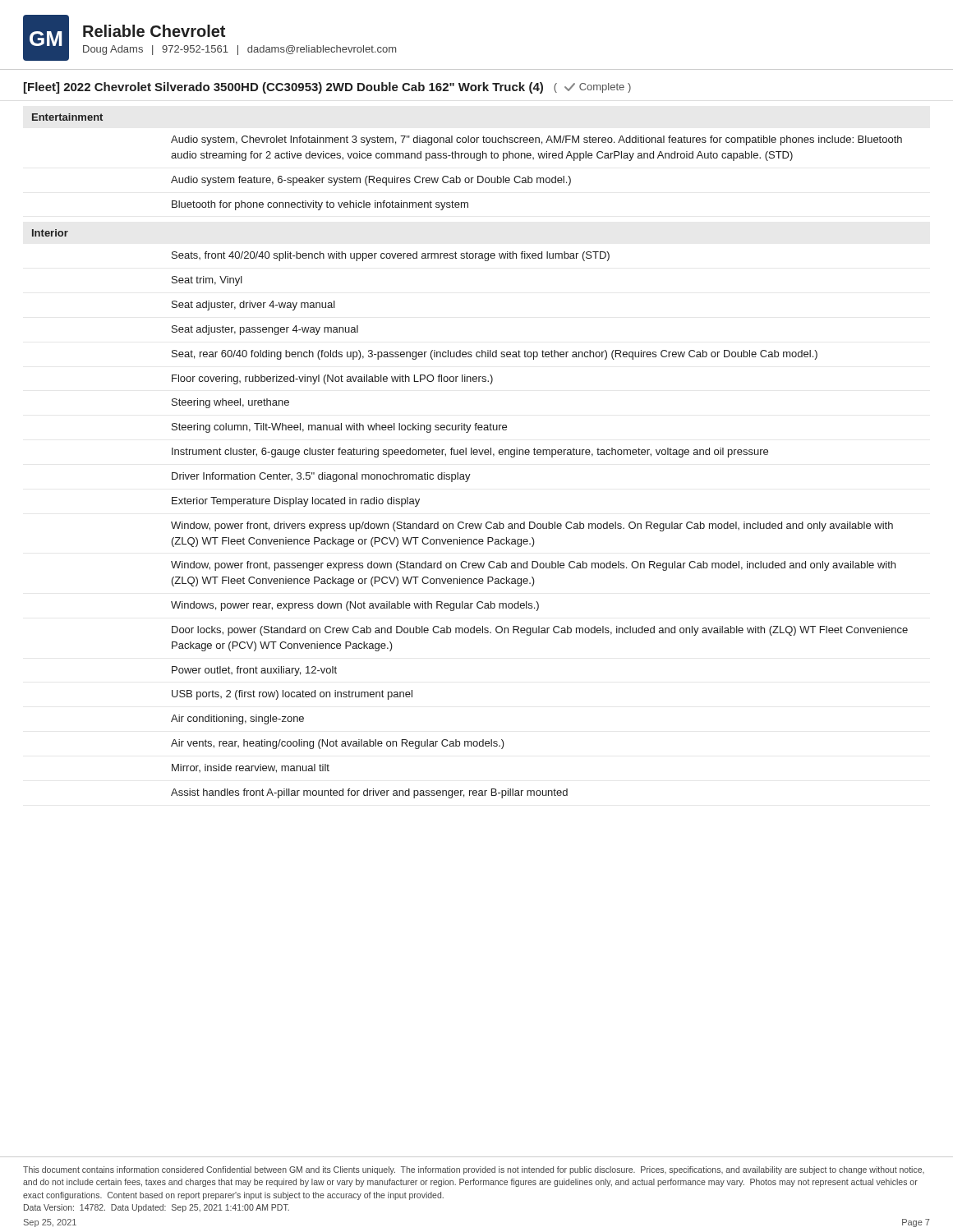Where is the passage that starts "Driver Information Center, 3.5" diagonal monochromatic"?
953x1232 pixels.
tap(476, 477)
